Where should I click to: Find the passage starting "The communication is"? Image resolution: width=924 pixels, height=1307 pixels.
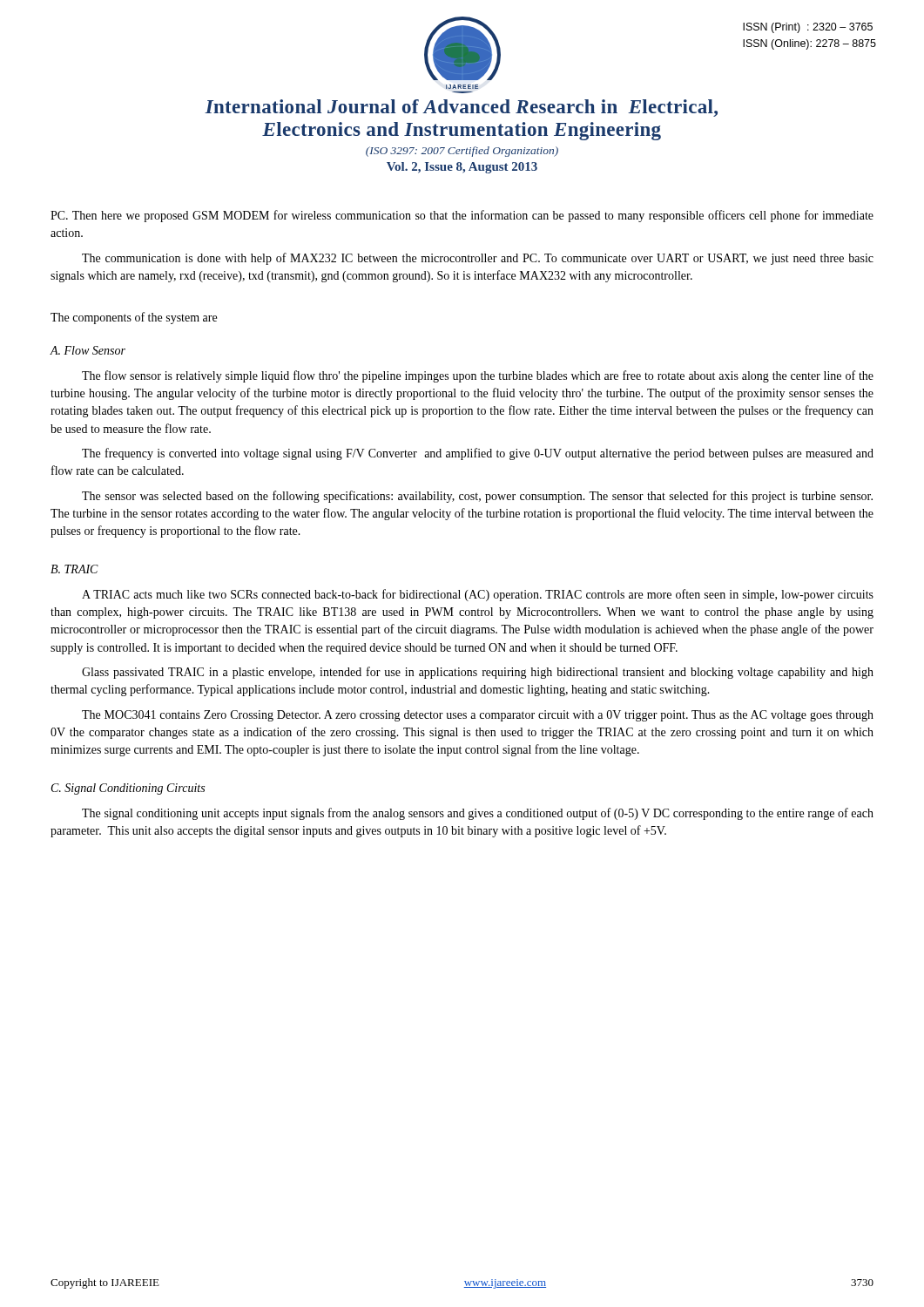coord(462,267)
